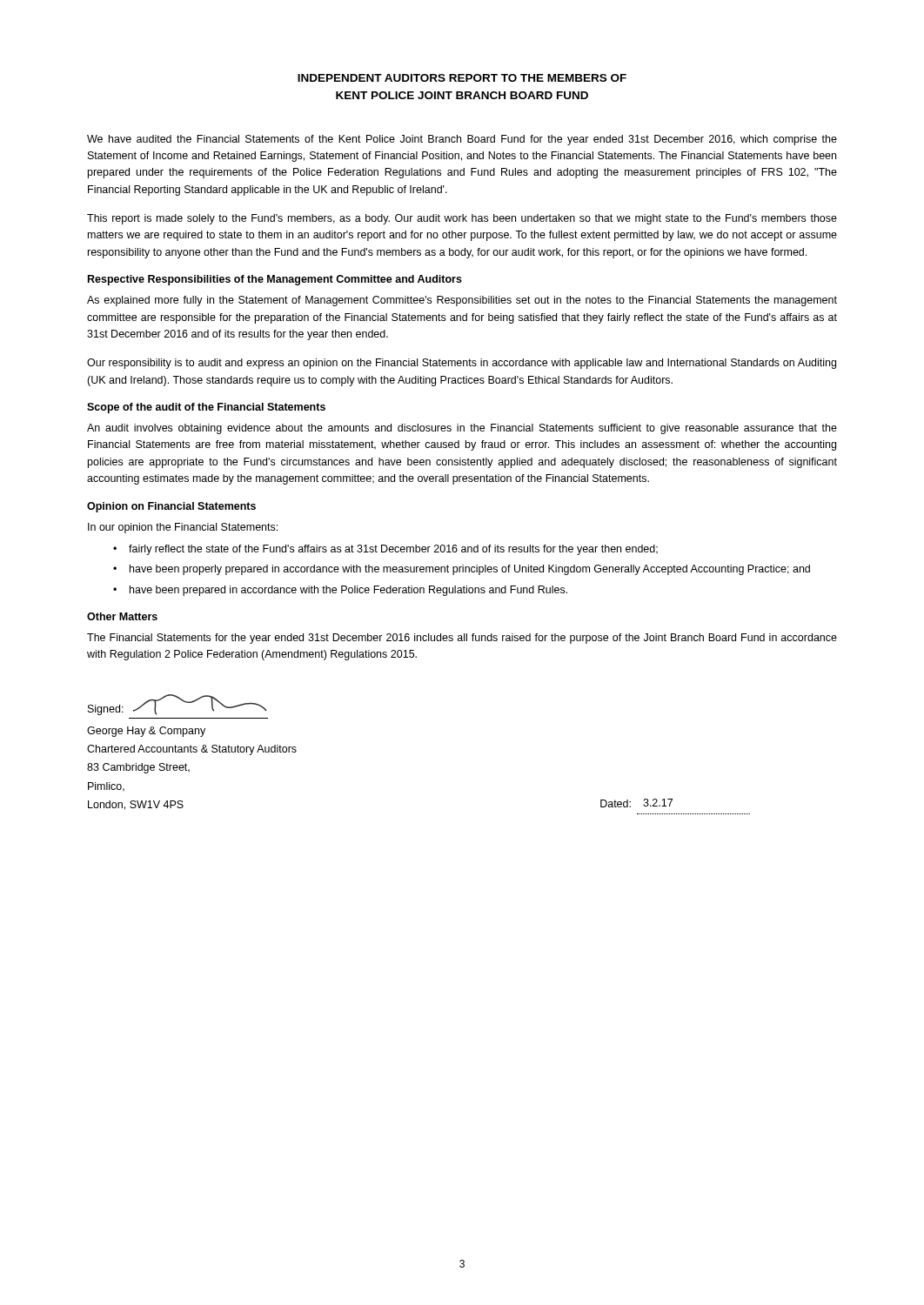Find the element starting "Dated: 3.2.17"

coord(675,804)
